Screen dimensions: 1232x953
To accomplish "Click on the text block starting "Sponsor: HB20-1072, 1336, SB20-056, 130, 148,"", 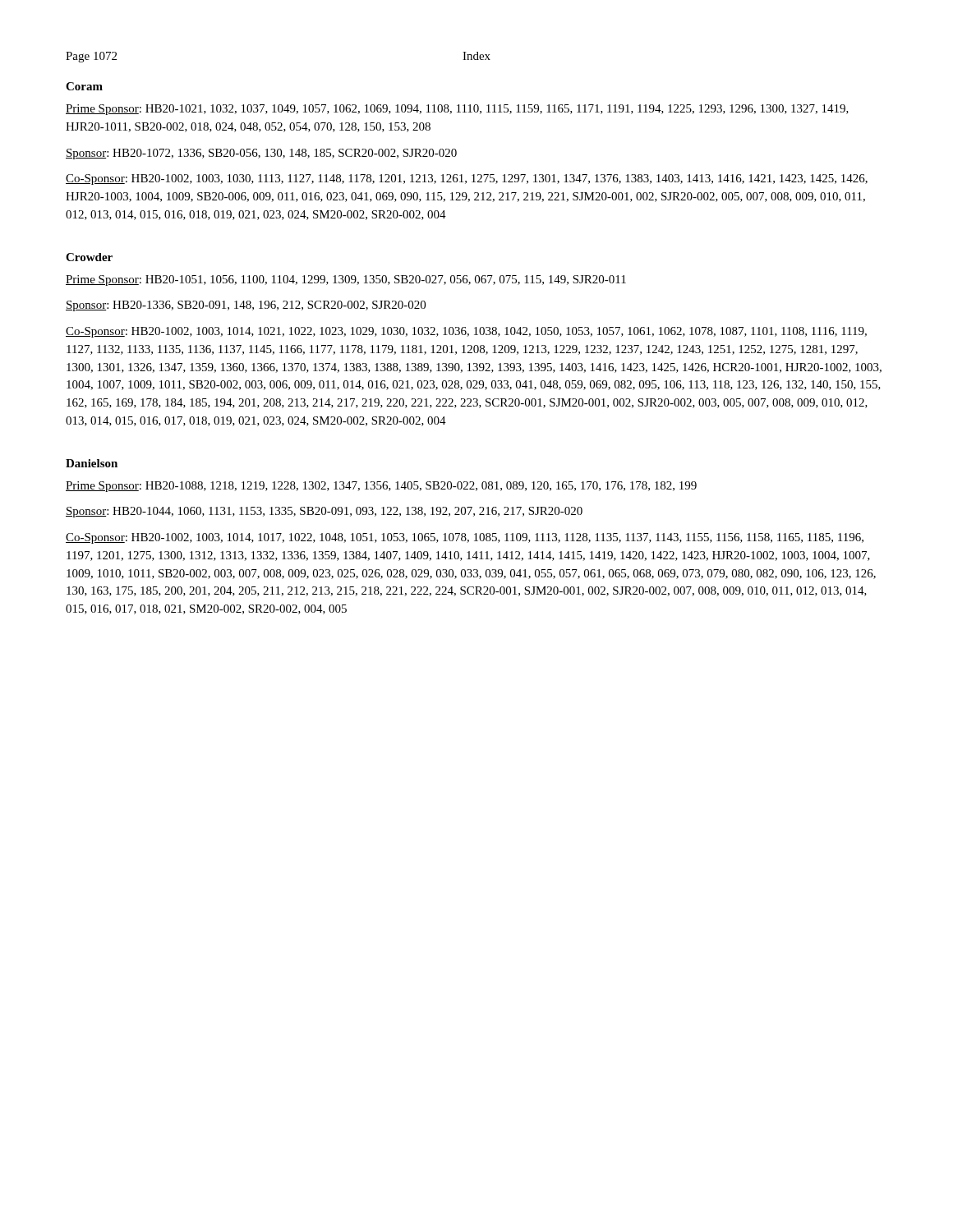I will (261, 152).
